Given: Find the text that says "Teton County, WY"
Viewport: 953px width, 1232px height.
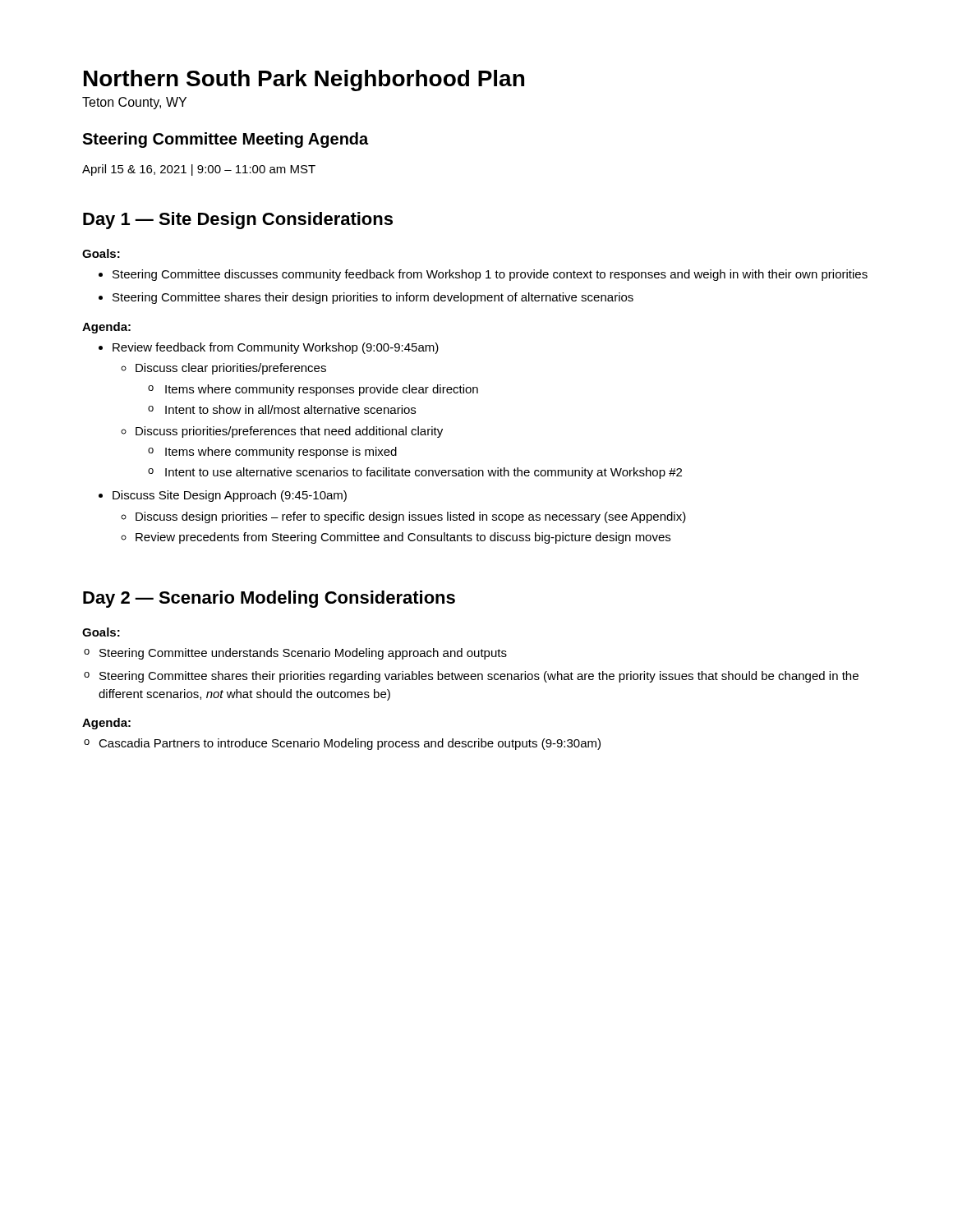Looking at the screenshot, I should click(x=135, y=103).
